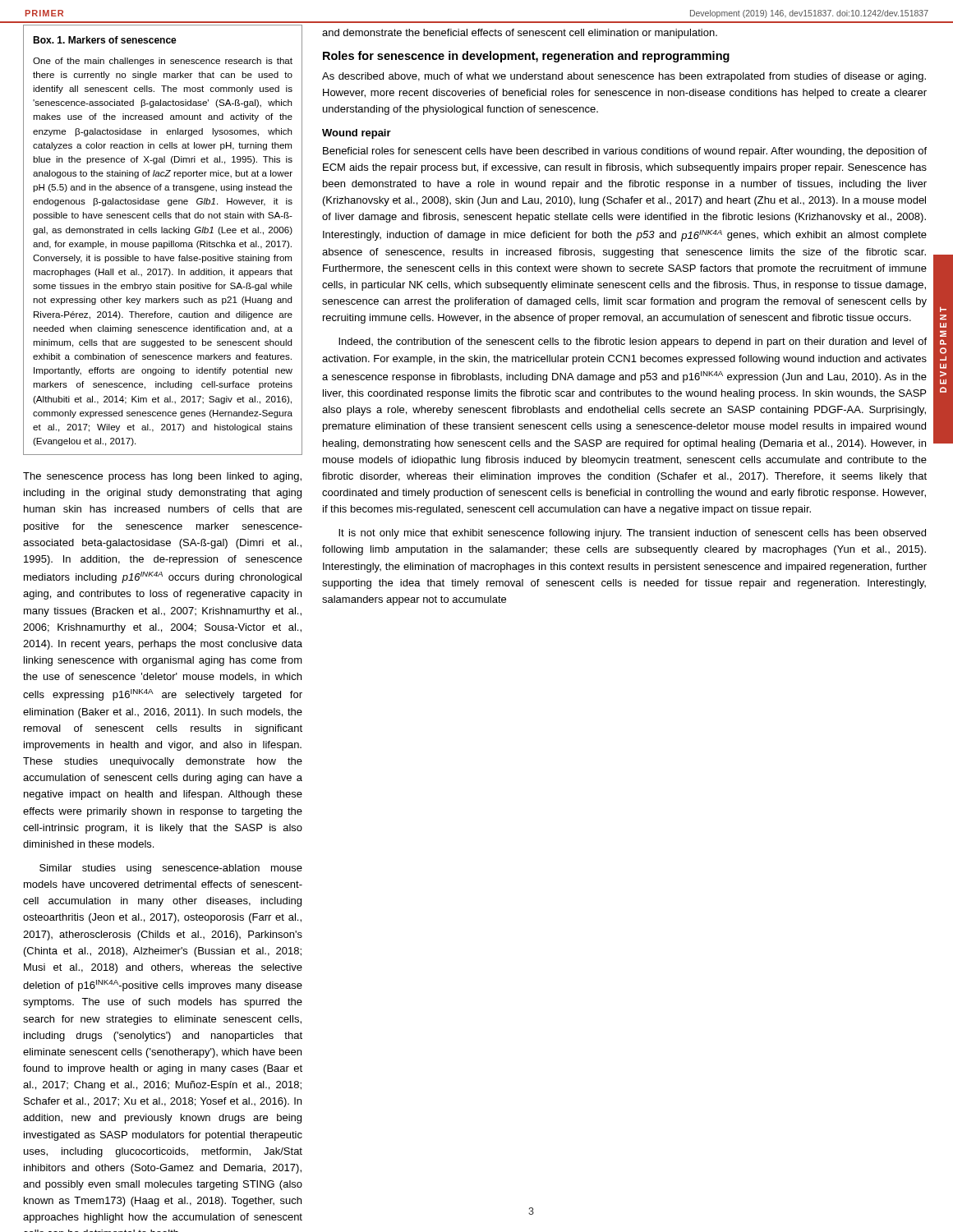Locate the text block that says "and demonstrate the beneficial effects"
953x1232 pixels.
coord(624,33)
